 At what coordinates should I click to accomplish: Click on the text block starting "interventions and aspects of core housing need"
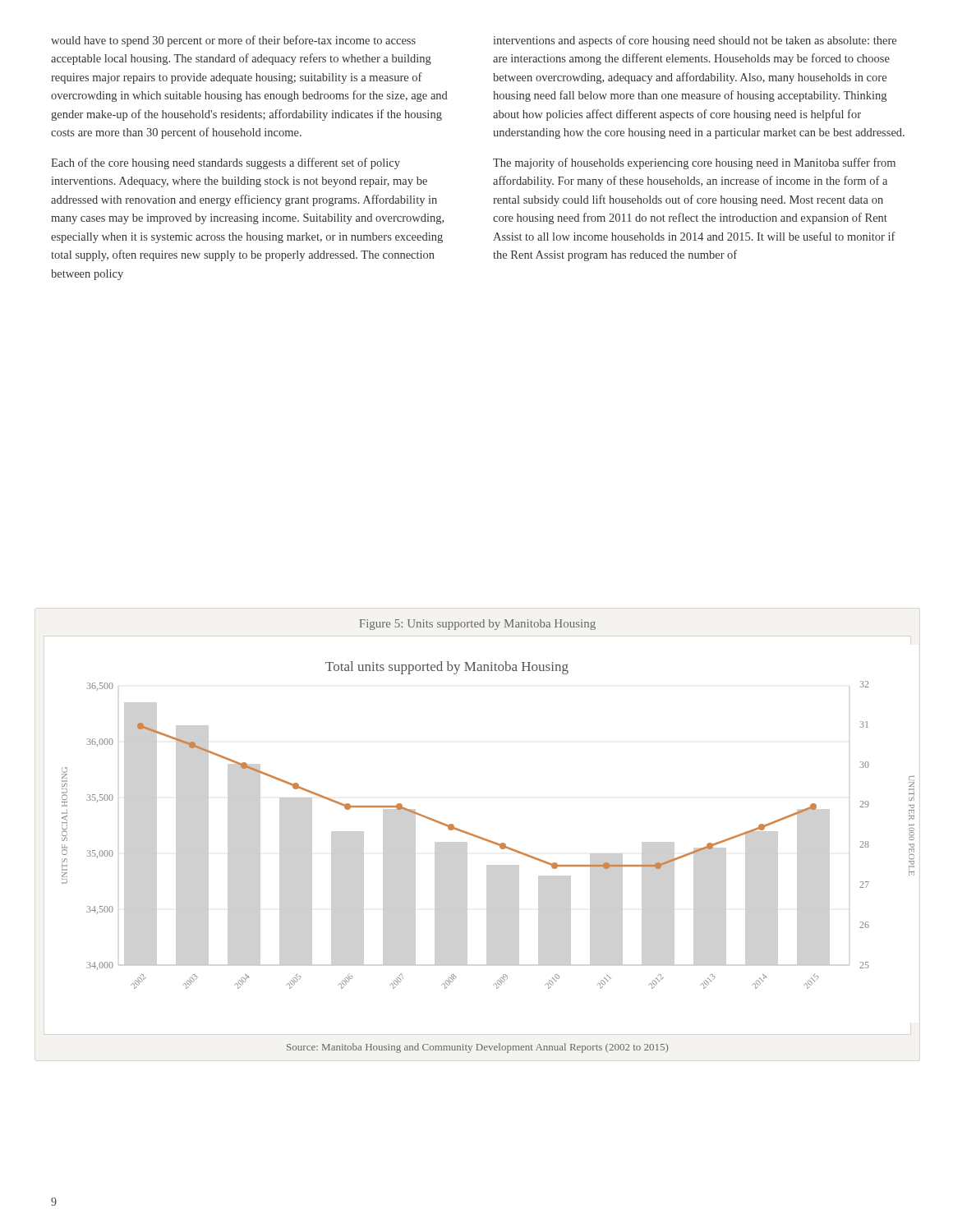pyautogui.click(x=695, y=41)
